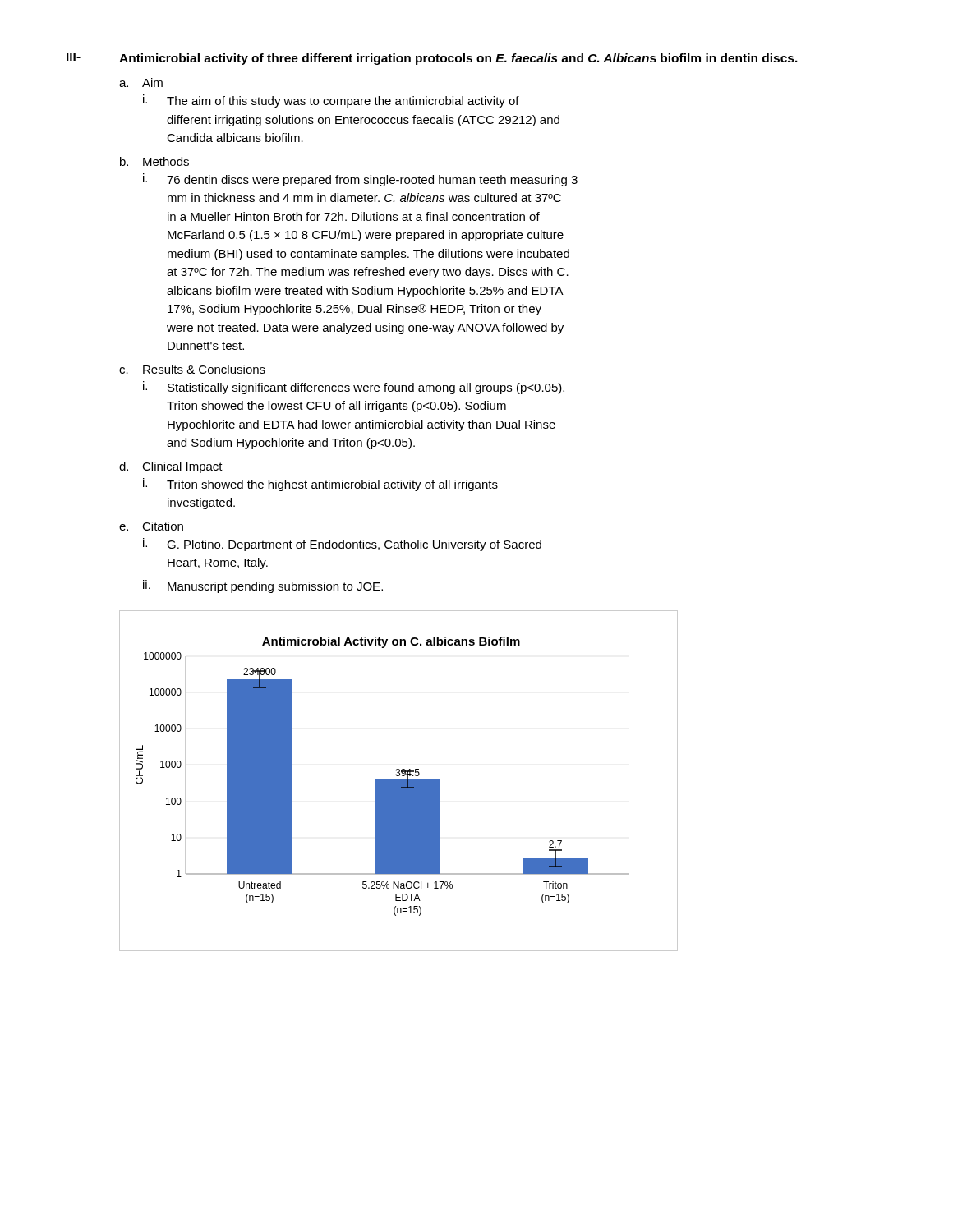Screen dimensions: 1232x953
Task: Locate the list item that reads "c. Results &"
Action: click(x=192, y=369)
